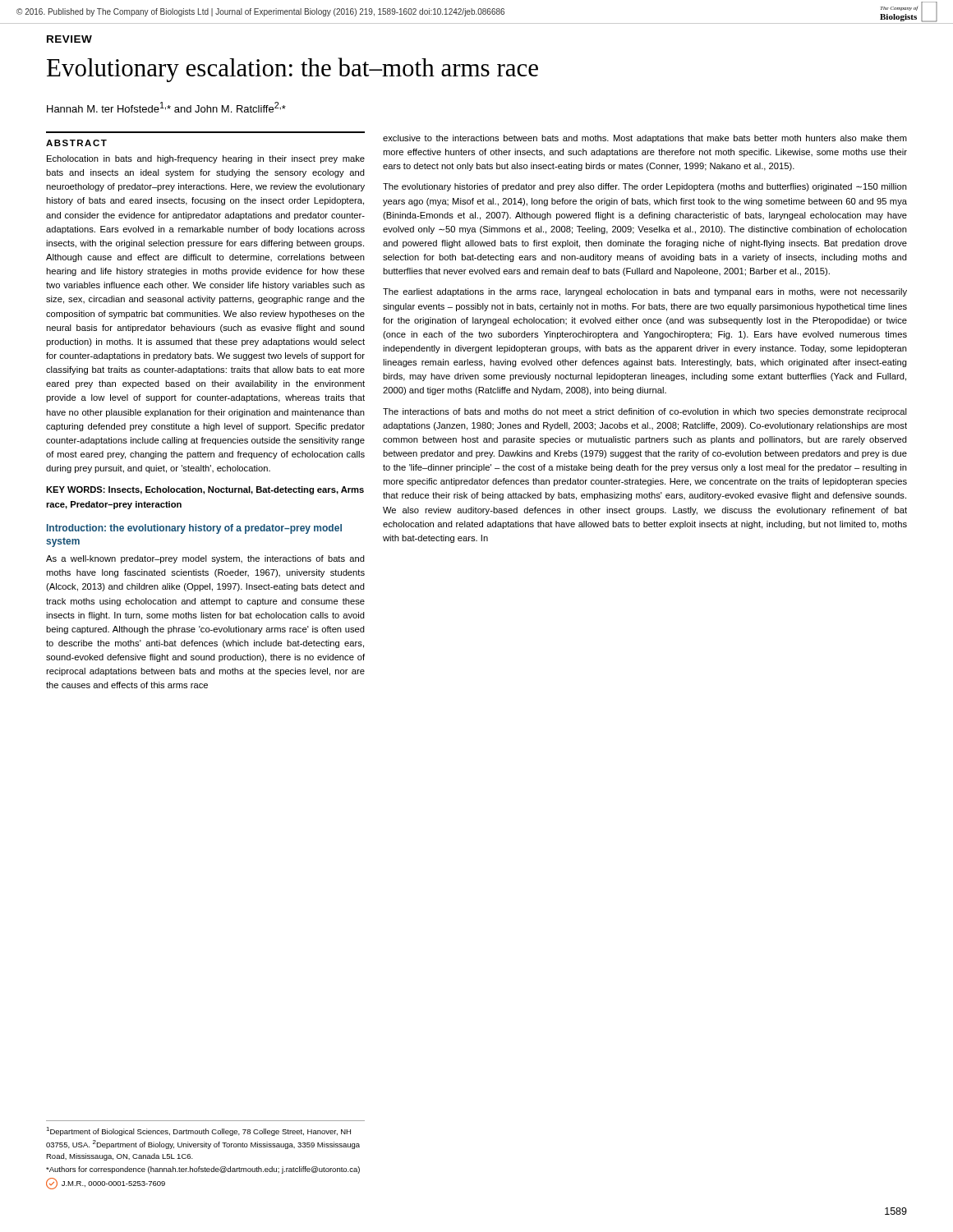Click on the text block starting "The earliest adaptations in the arms race,"
This screenshot has height=1232, width=953.
645,341
